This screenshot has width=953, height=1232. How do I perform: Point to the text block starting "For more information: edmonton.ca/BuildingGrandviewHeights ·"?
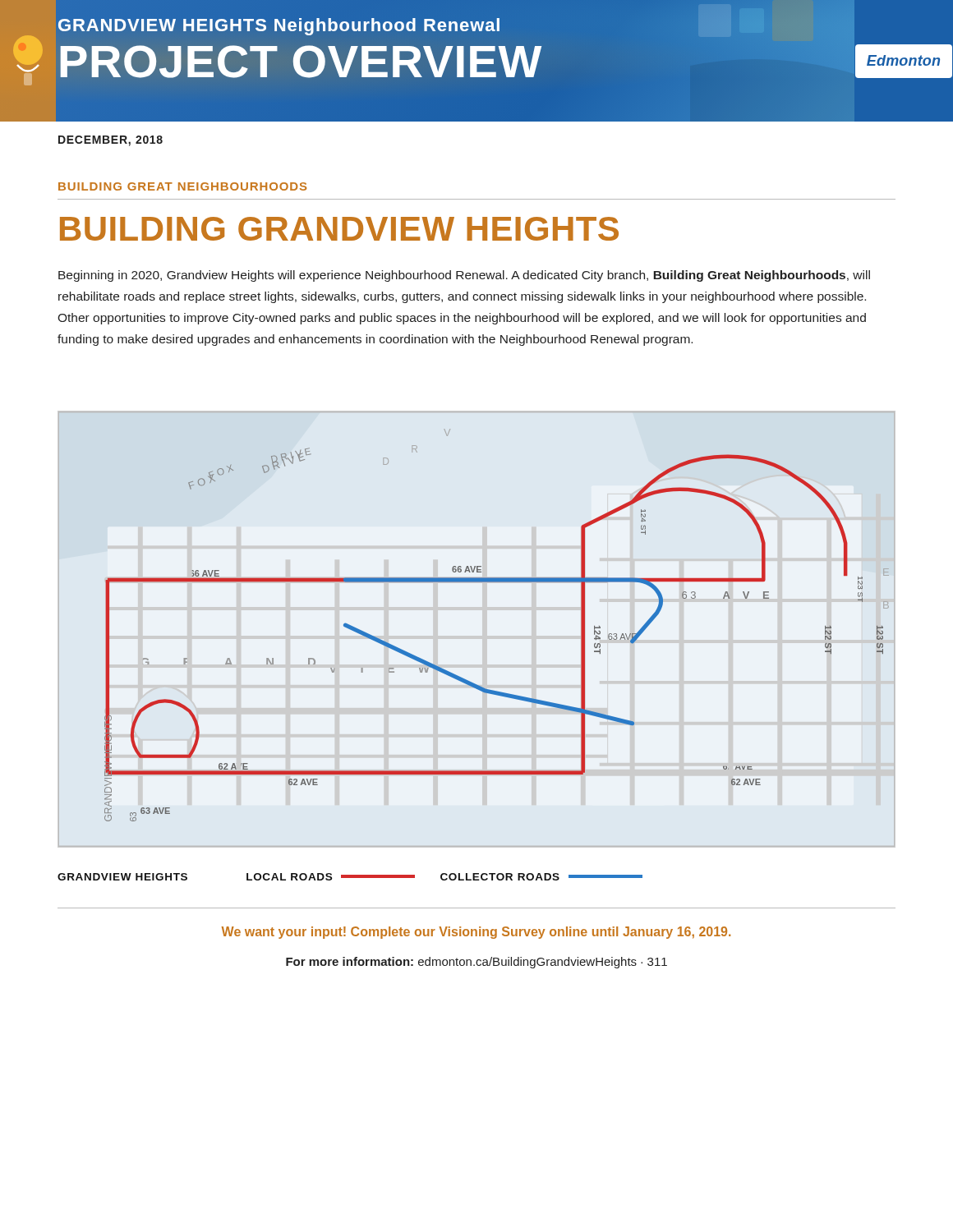coord(476,961)
